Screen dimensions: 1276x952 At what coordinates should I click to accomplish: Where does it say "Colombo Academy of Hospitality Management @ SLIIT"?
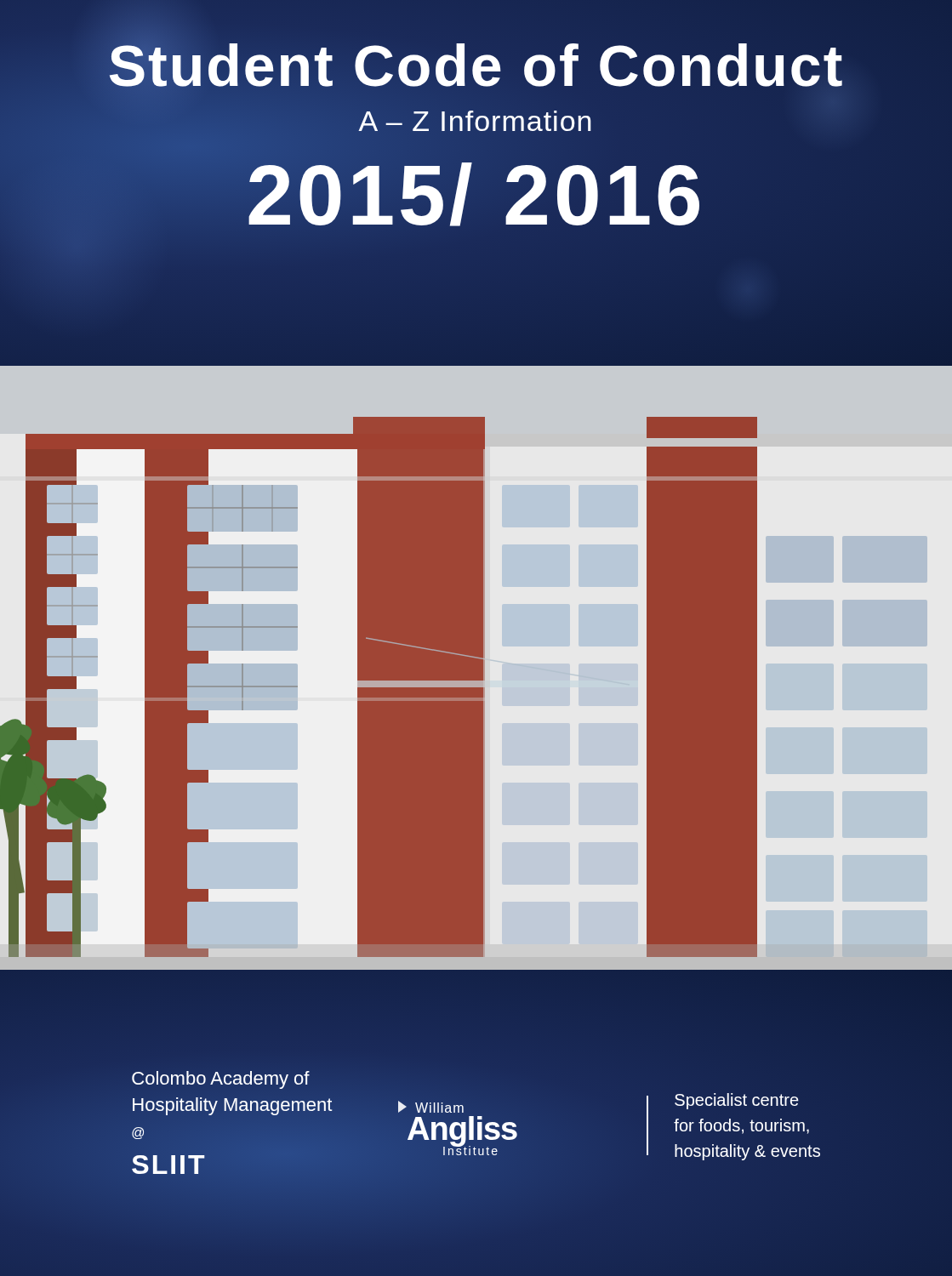point(221,1080)
